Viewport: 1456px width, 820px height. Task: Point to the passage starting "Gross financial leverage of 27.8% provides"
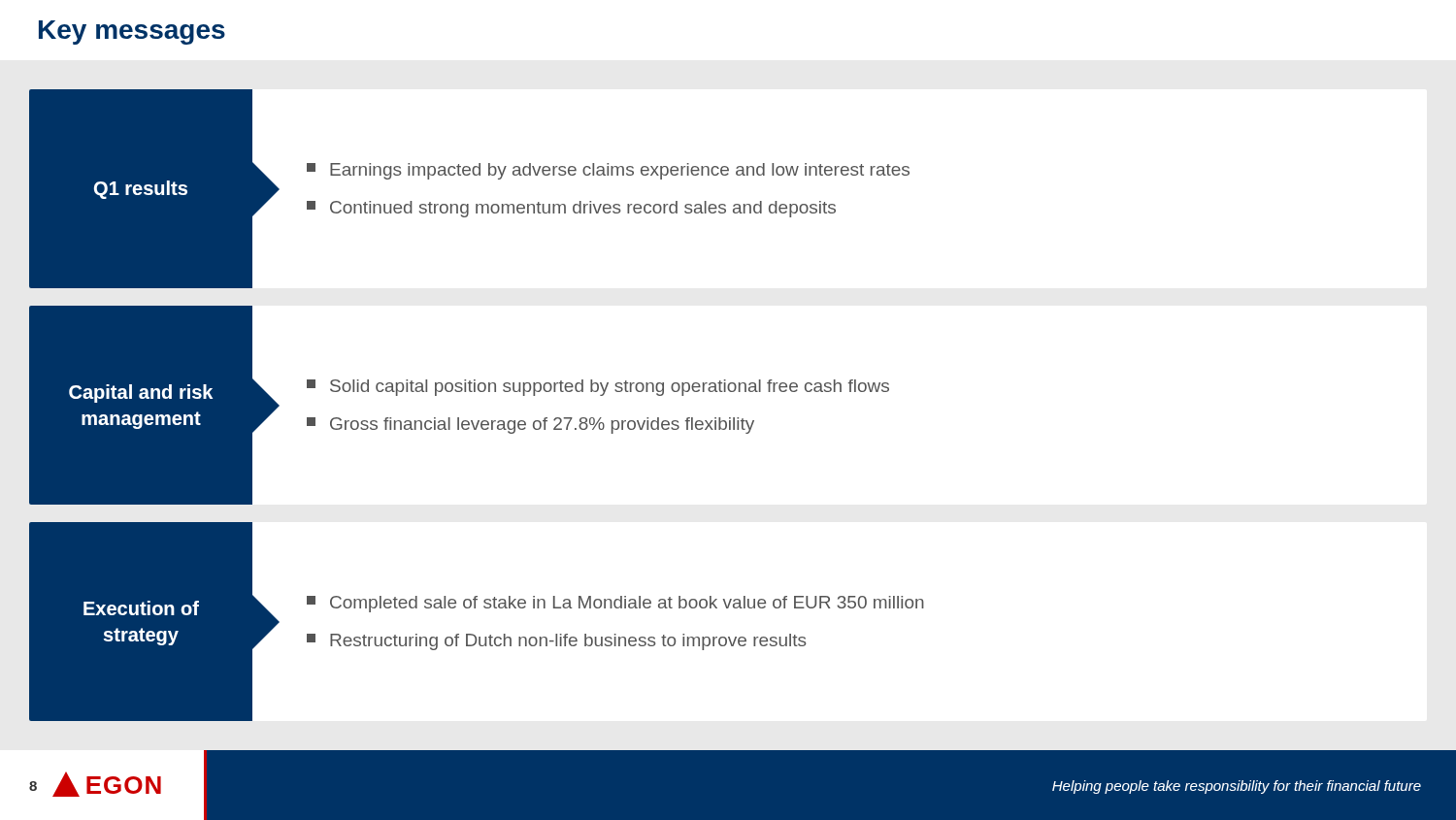[531, 424]
